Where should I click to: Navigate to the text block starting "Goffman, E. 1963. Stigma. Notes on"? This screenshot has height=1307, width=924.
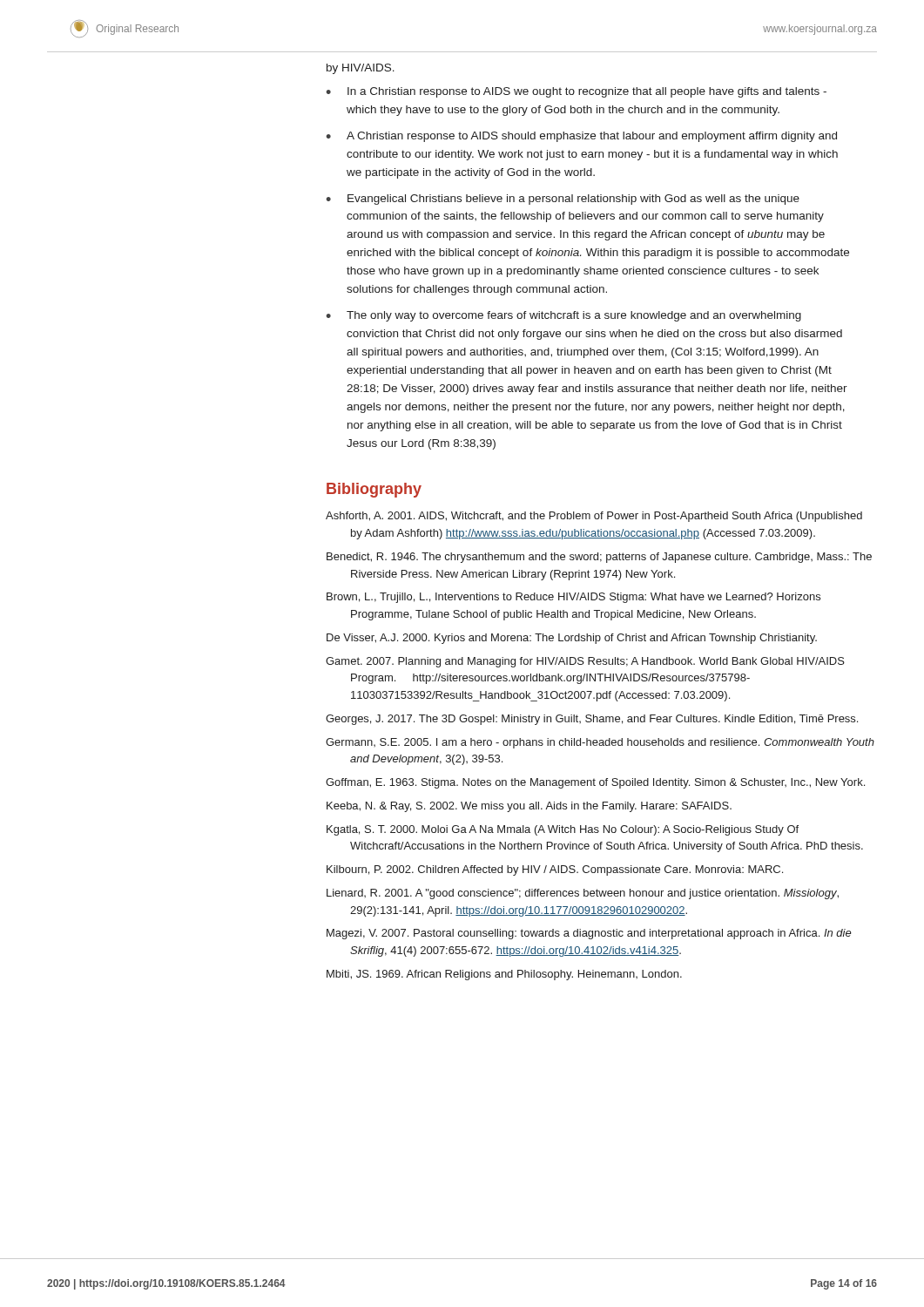point(596,782)
